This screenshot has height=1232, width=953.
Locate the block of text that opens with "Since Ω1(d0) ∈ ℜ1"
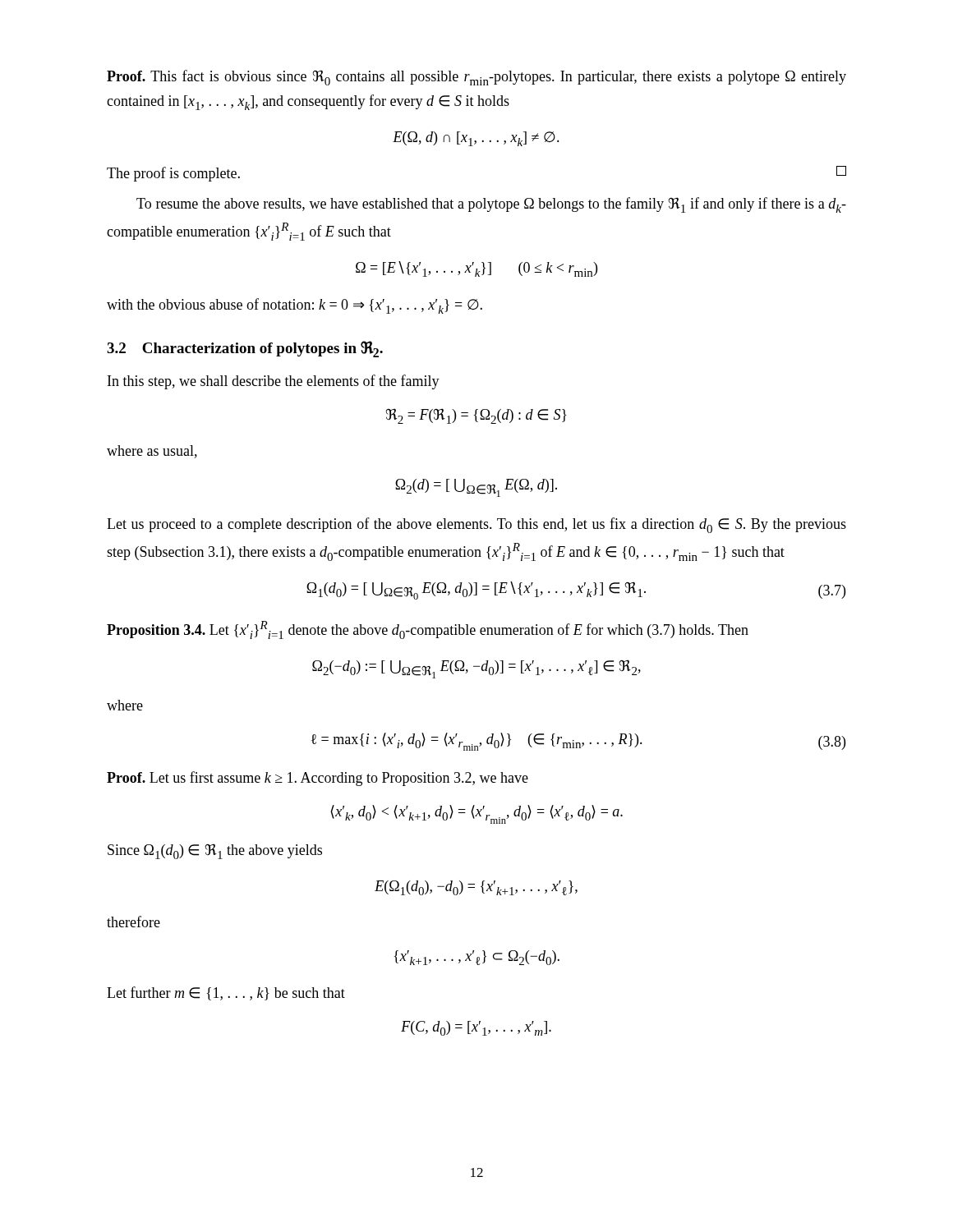[215, 851]
